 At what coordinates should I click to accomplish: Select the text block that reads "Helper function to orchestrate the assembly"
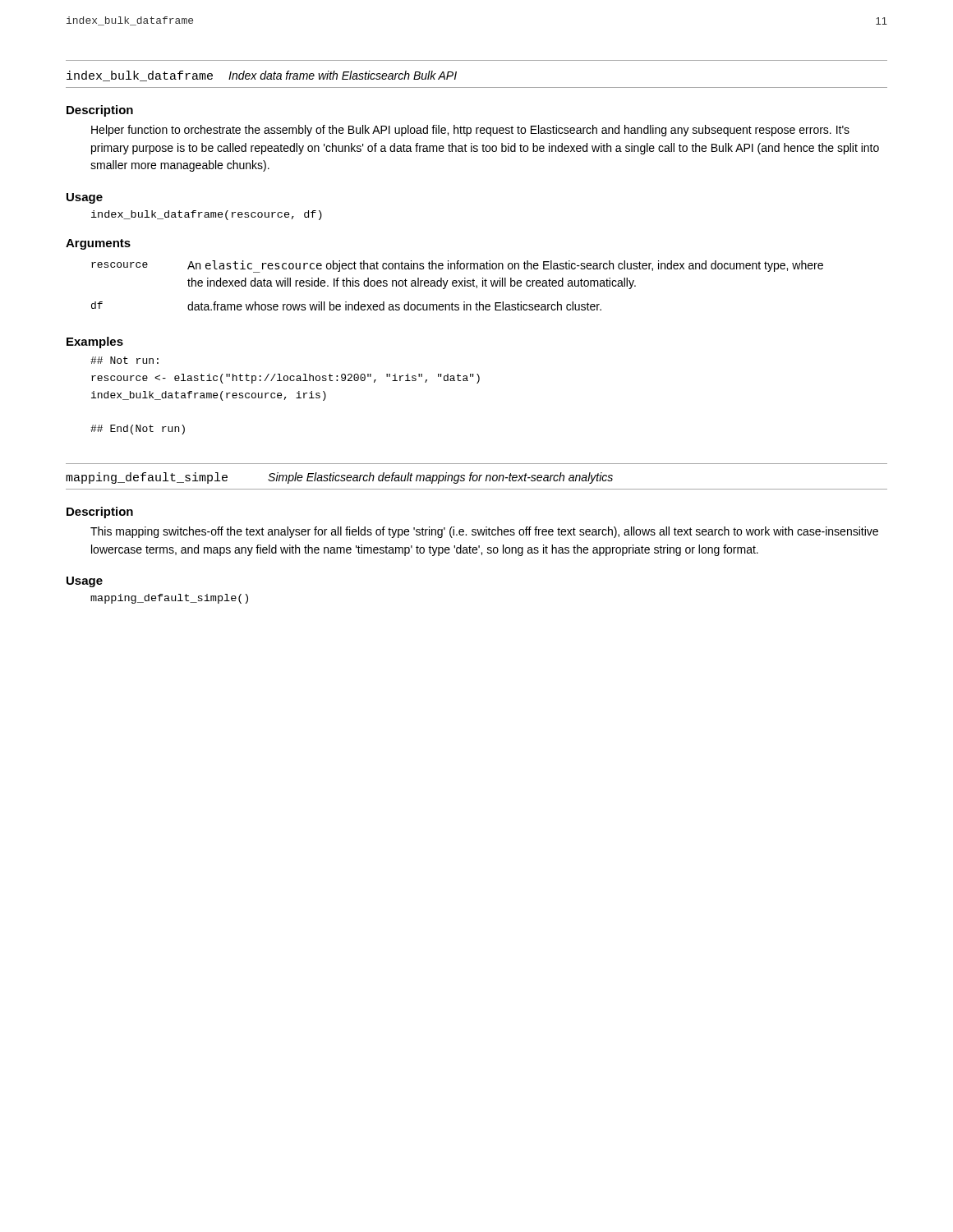tap(485, 148)
